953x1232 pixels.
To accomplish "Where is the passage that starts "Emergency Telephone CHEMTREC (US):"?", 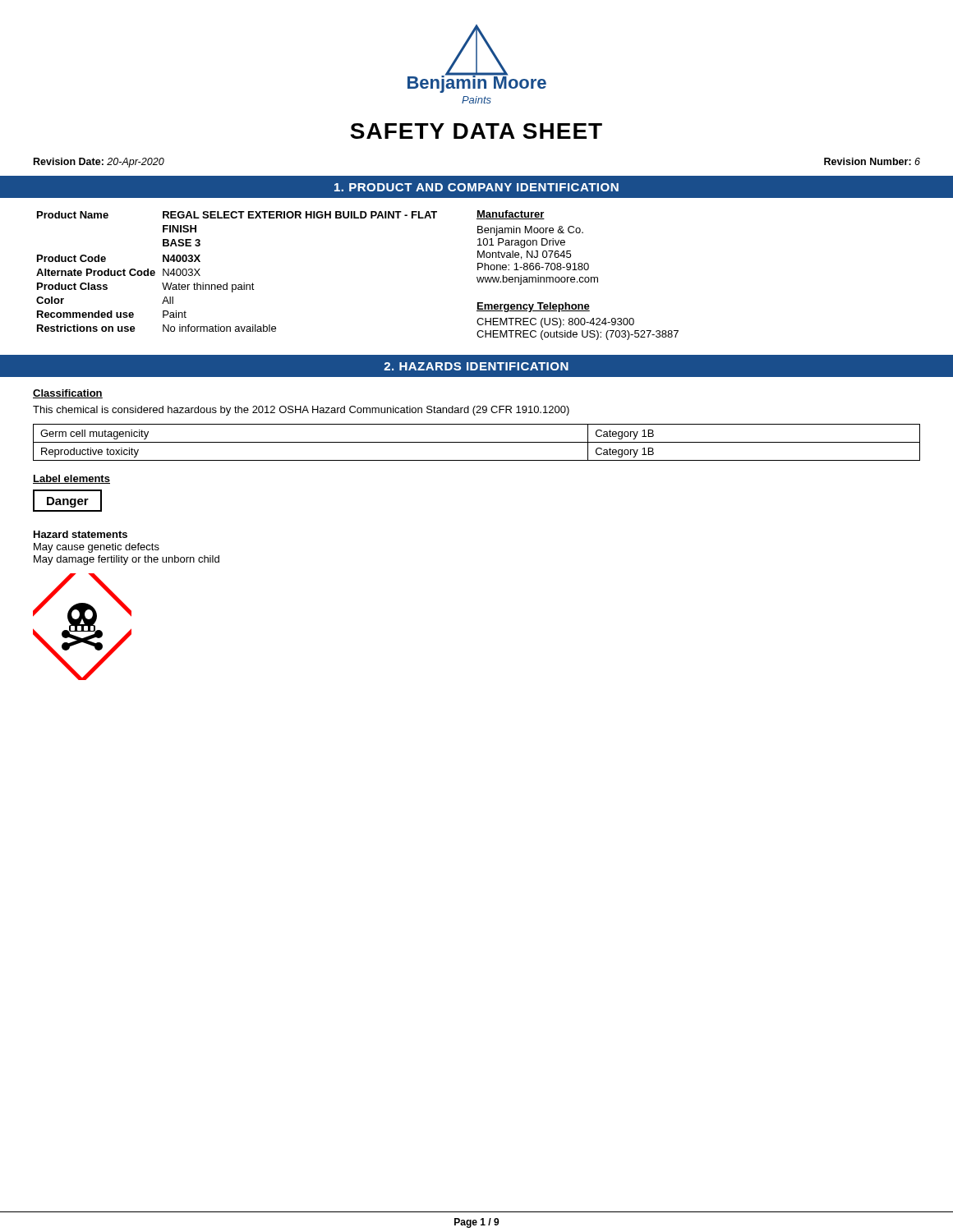I will [533, 307].
